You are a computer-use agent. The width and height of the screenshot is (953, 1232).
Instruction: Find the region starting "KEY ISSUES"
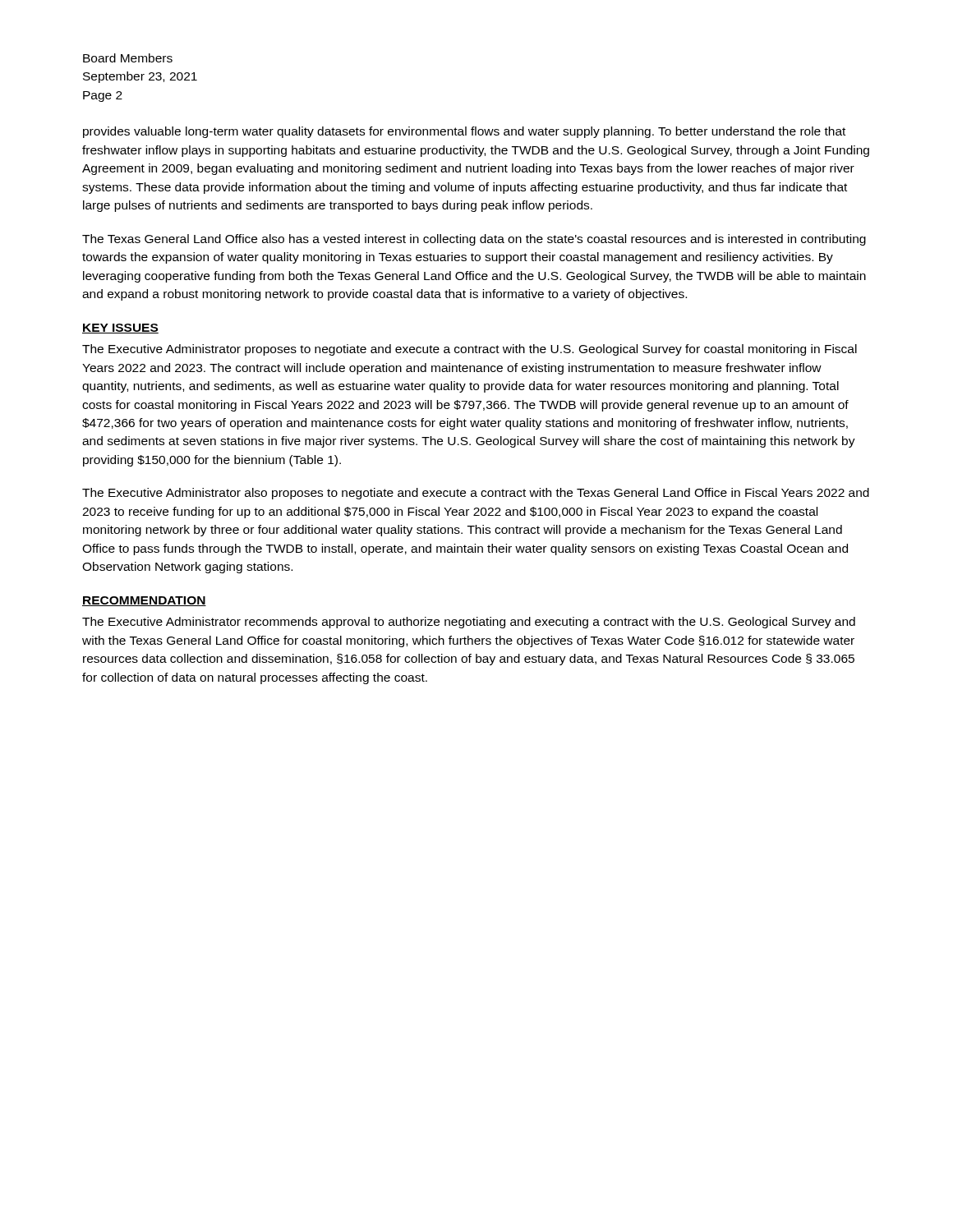pyautogui.click(x=120, y=327)
